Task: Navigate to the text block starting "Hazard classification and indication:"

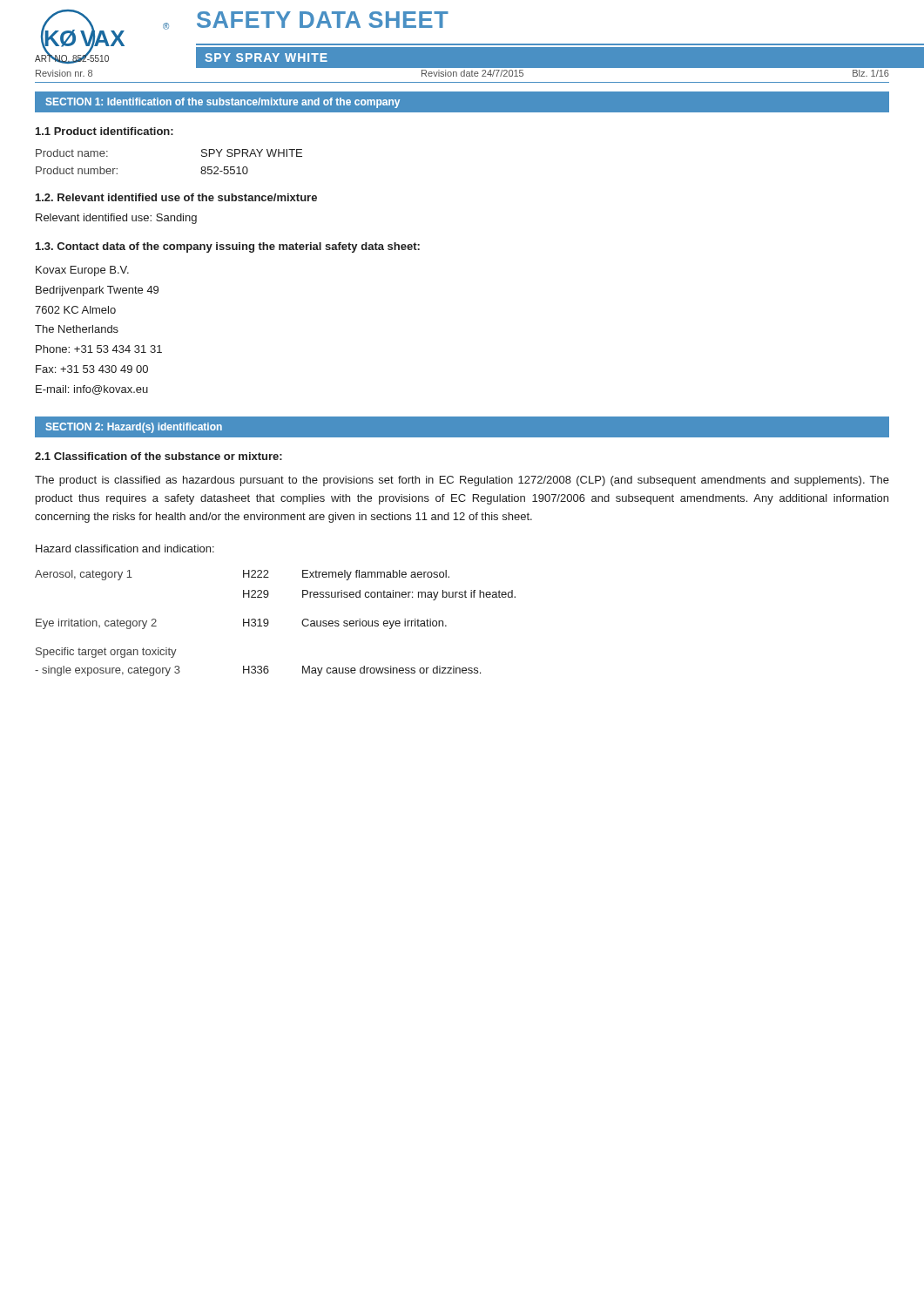Action: pyautogui.click(x=125, y=548)
